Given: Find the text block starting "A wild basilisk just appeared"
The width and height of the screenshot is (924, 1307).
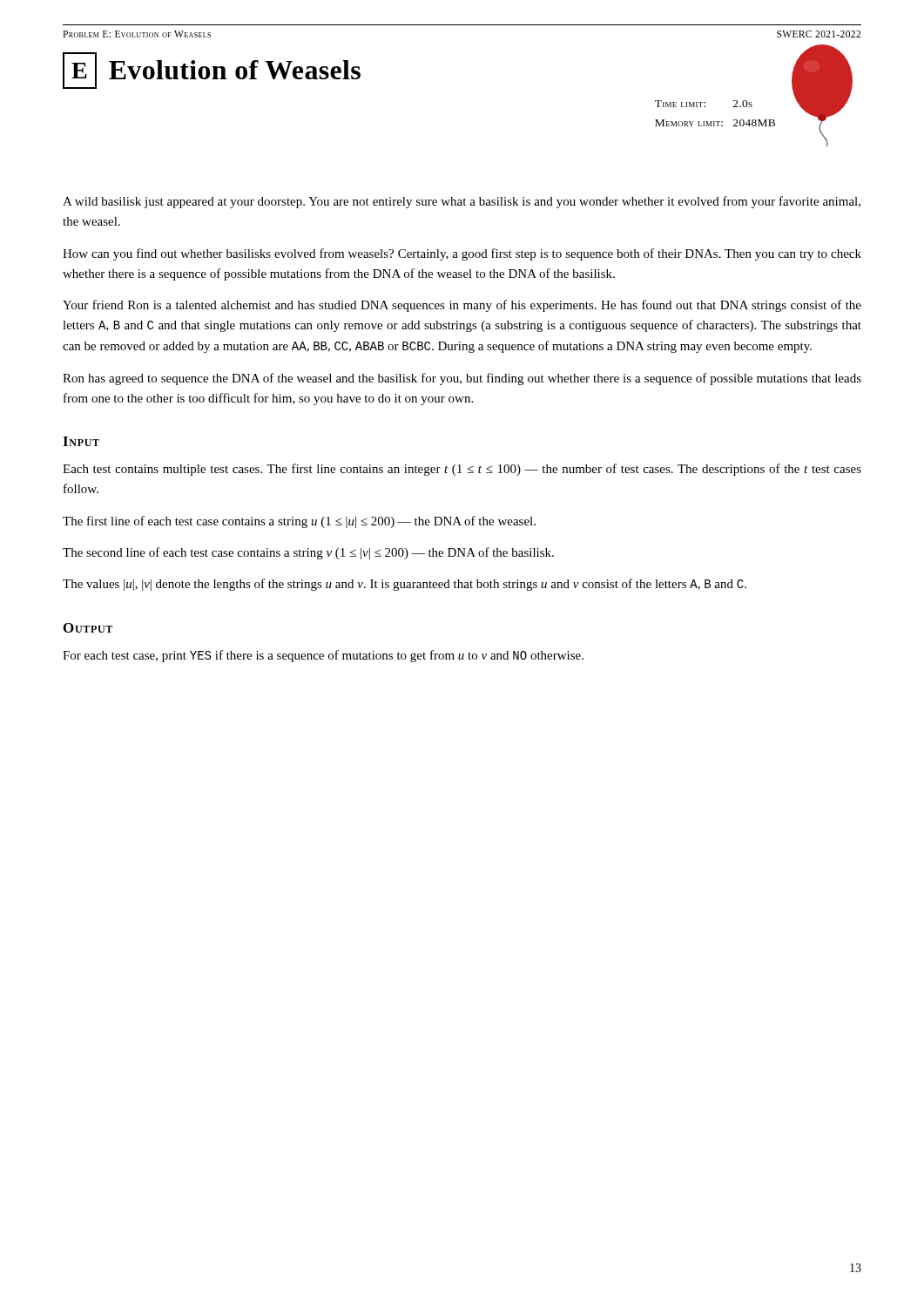Looking at the screenshot, I should click(462, 211).
